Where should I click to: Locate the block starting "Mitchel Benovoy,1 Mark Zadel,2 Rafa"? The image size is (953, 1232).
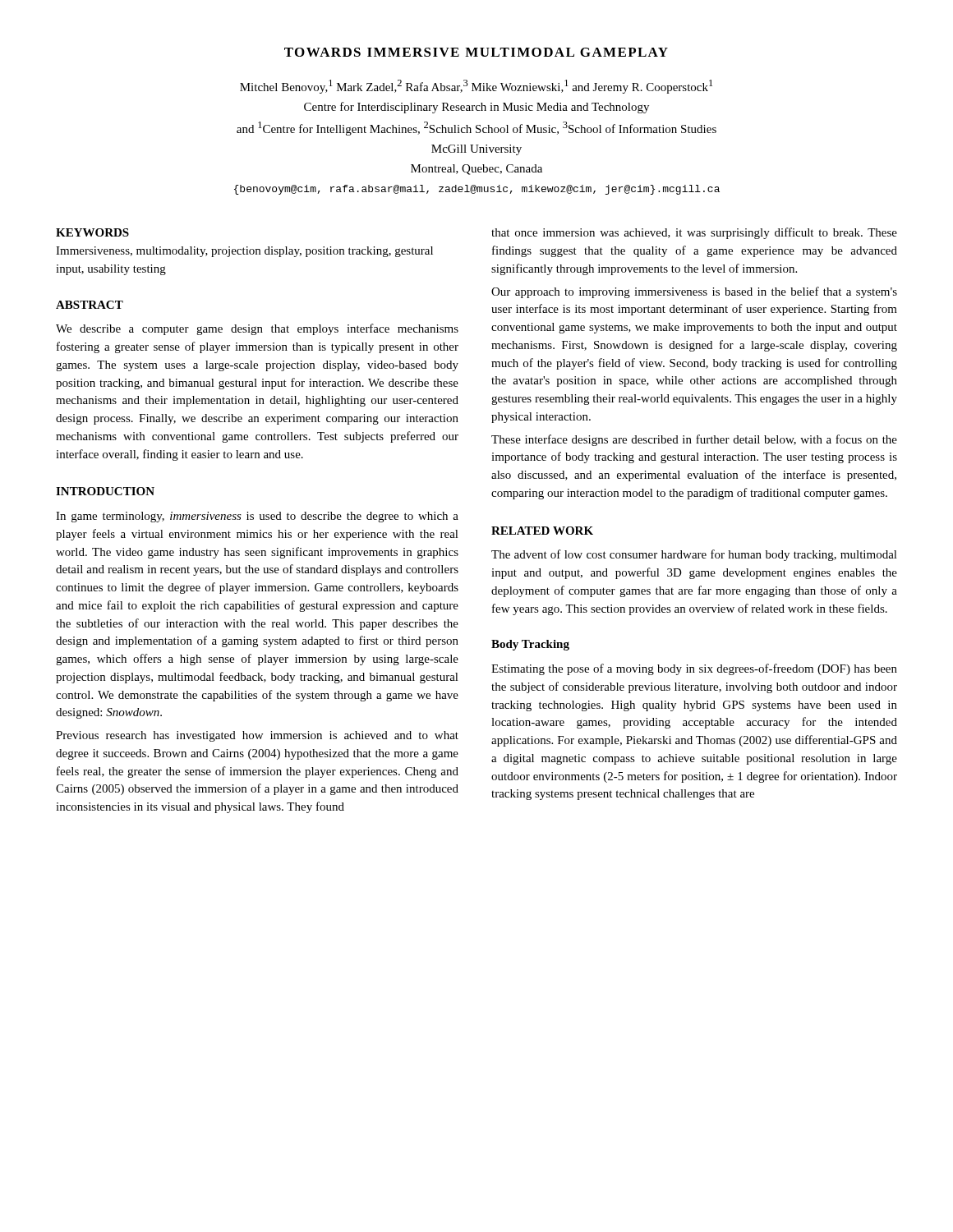click(476, 136)
